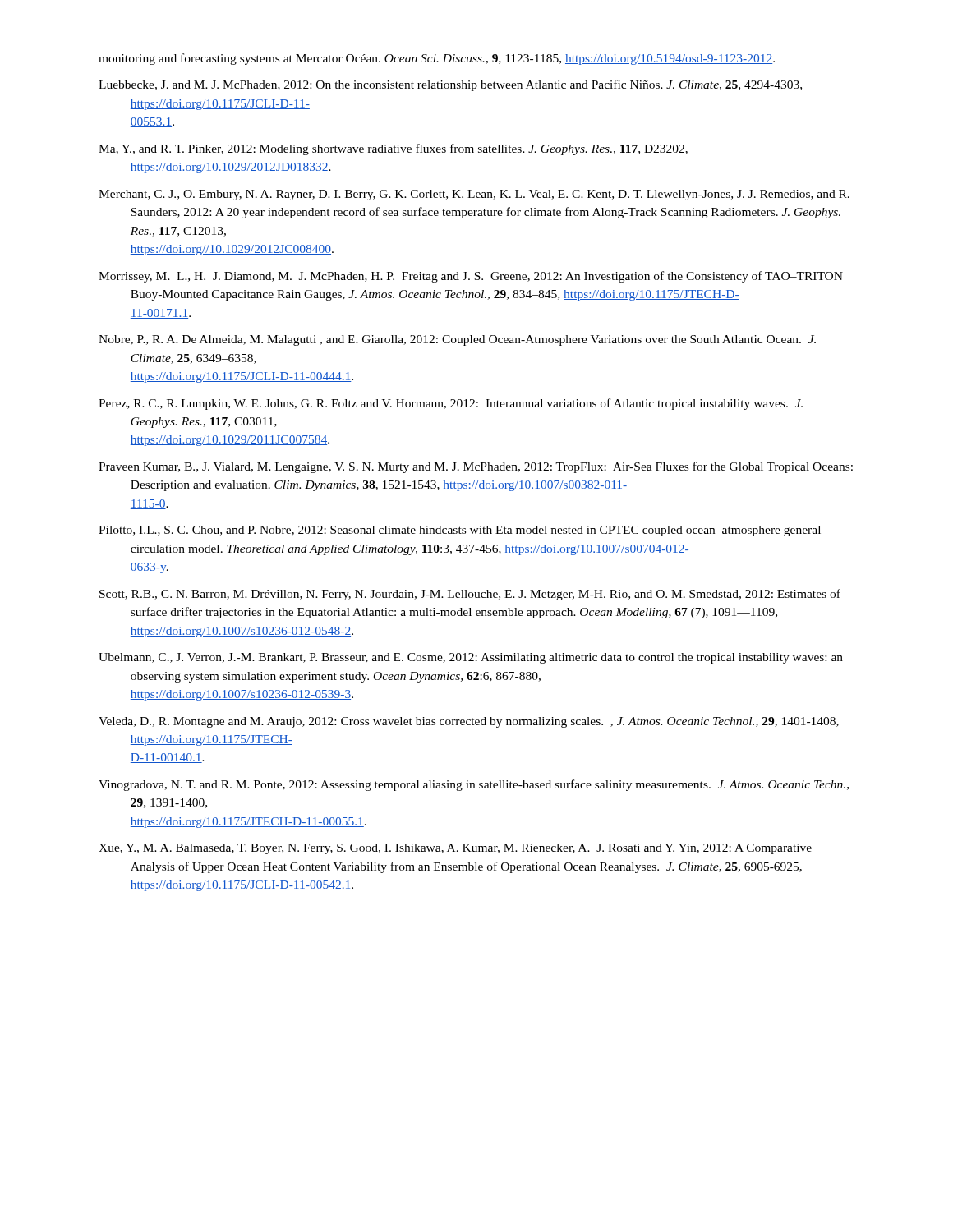953x1232 pixels.
Task: Where is the passage that starts "Perez, R. C., R. Lumpkin, W. E."?
Action: [x=451, y=404]
